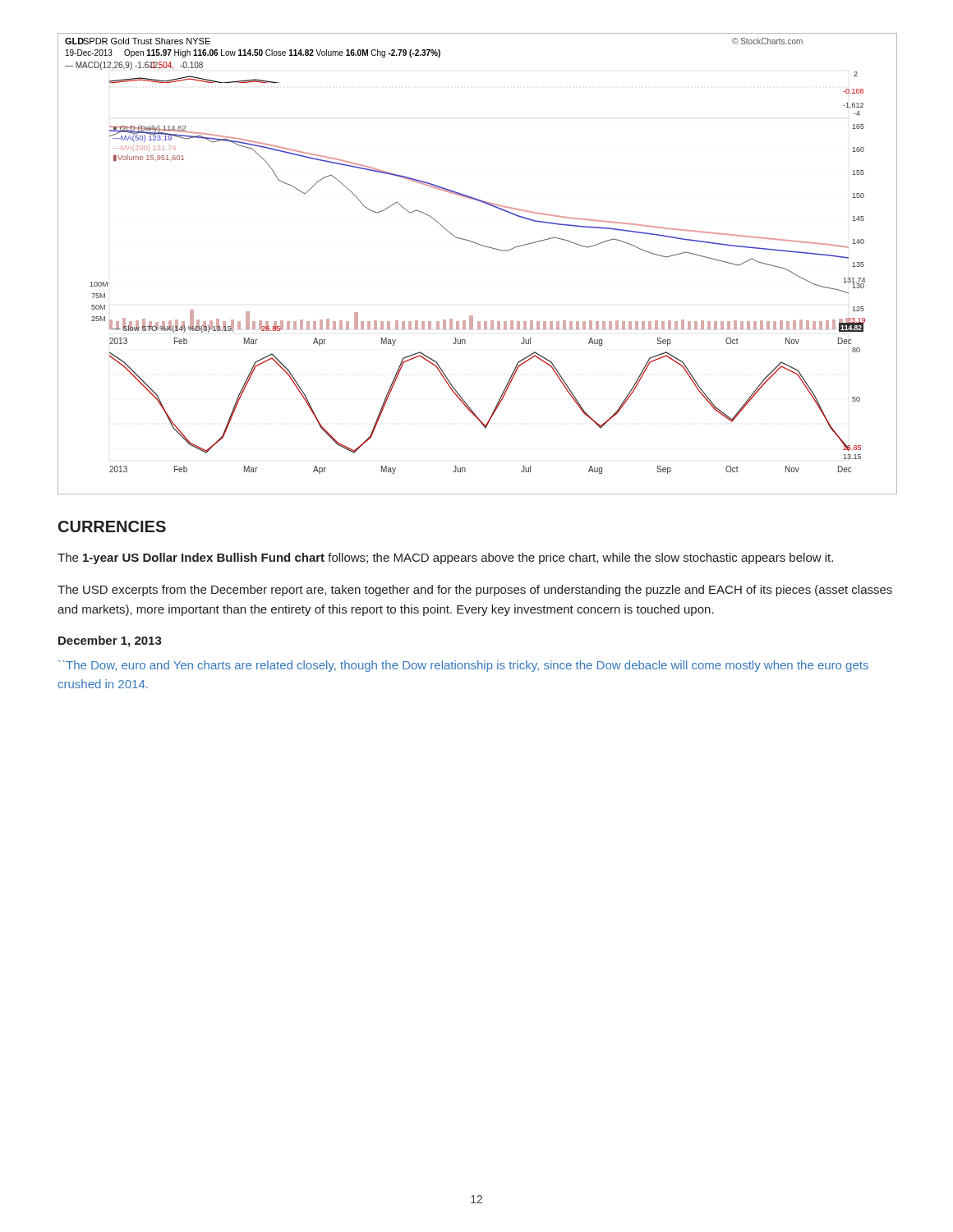Find "December 1, 2013" on this page

click(x=110, y=640)
